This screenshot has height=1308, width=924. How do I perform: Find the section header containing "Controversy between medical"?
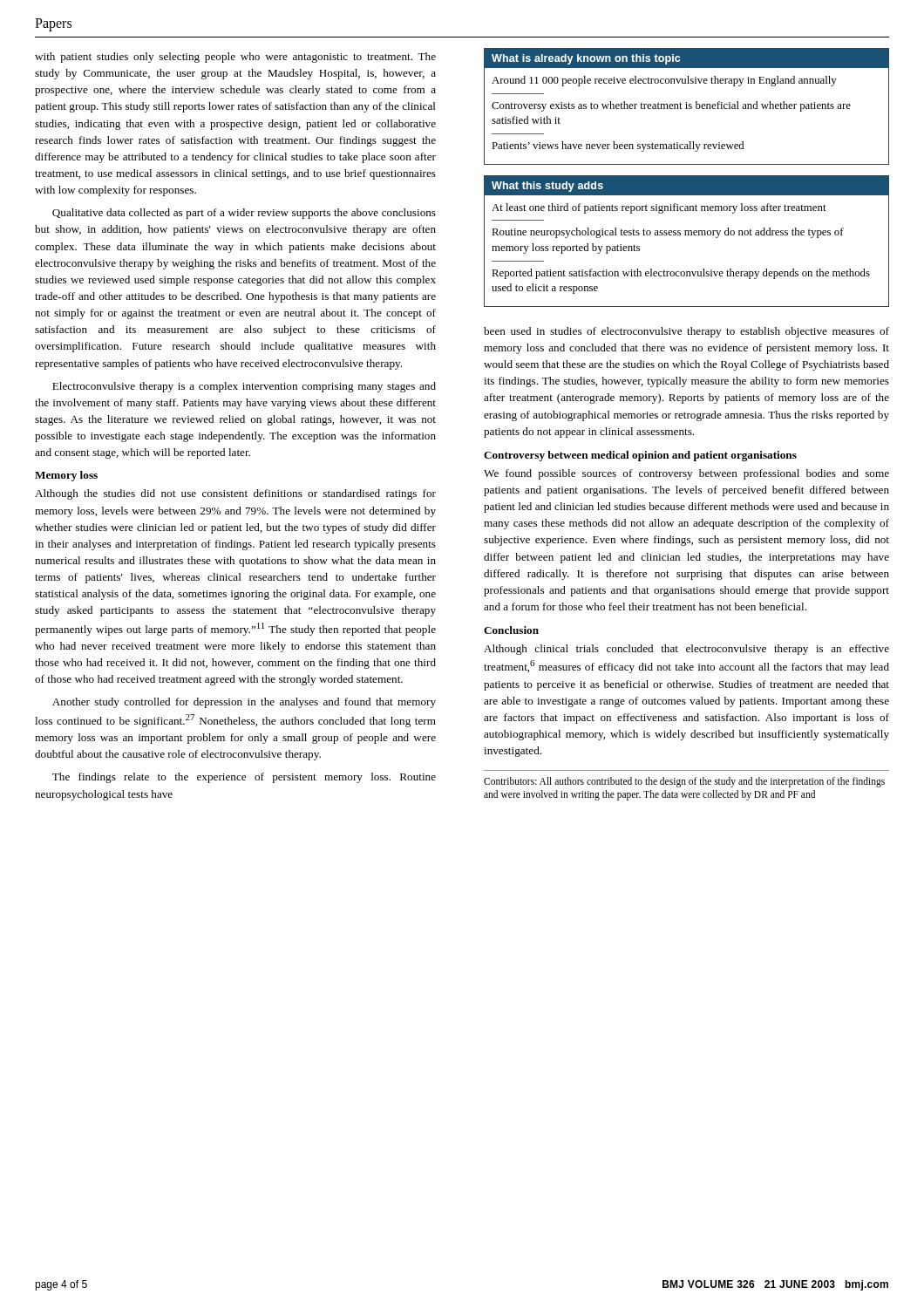(x=640, y=455)
